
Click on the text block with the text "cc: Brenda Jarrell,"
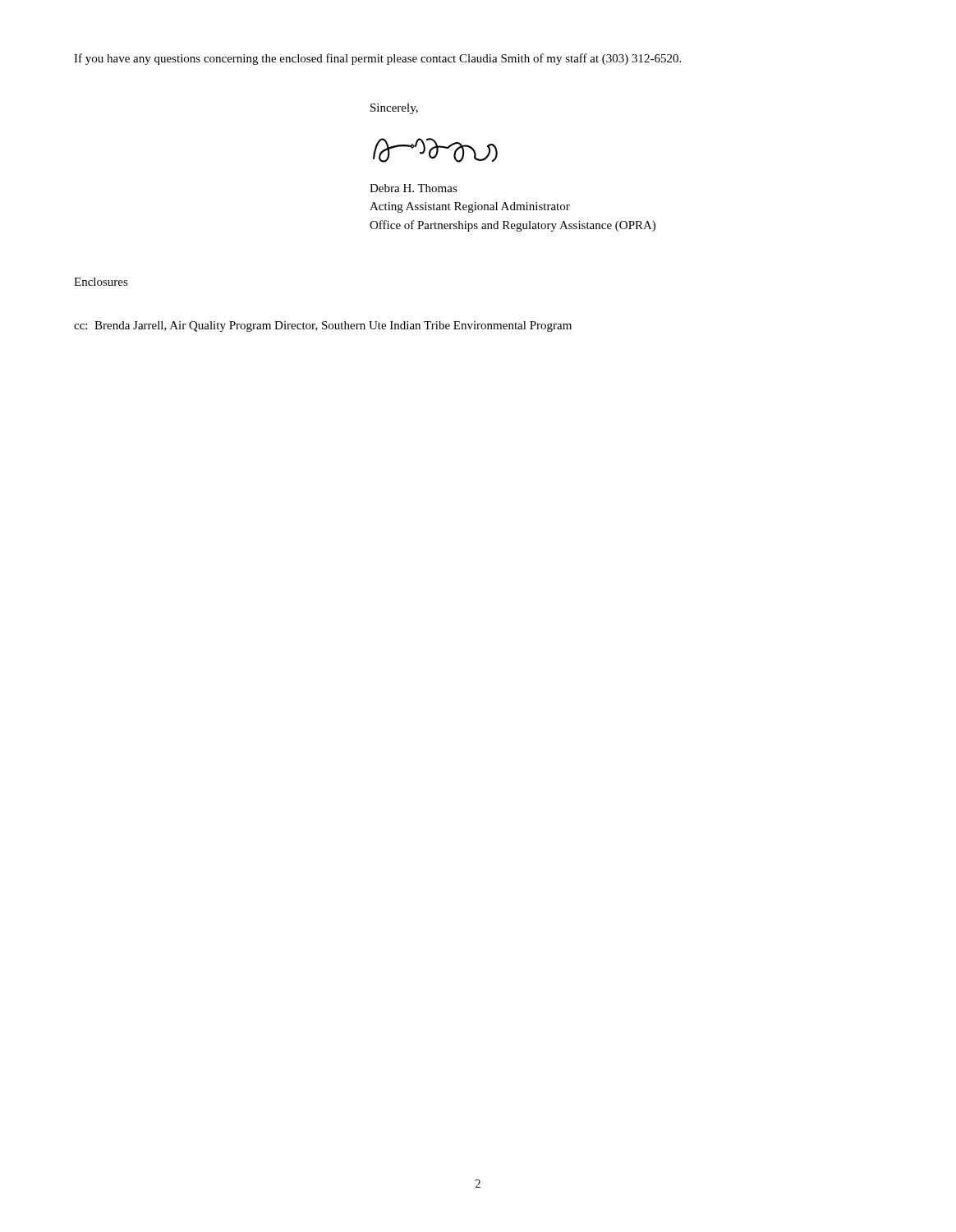pyautogui.click(x=323, y=325)
